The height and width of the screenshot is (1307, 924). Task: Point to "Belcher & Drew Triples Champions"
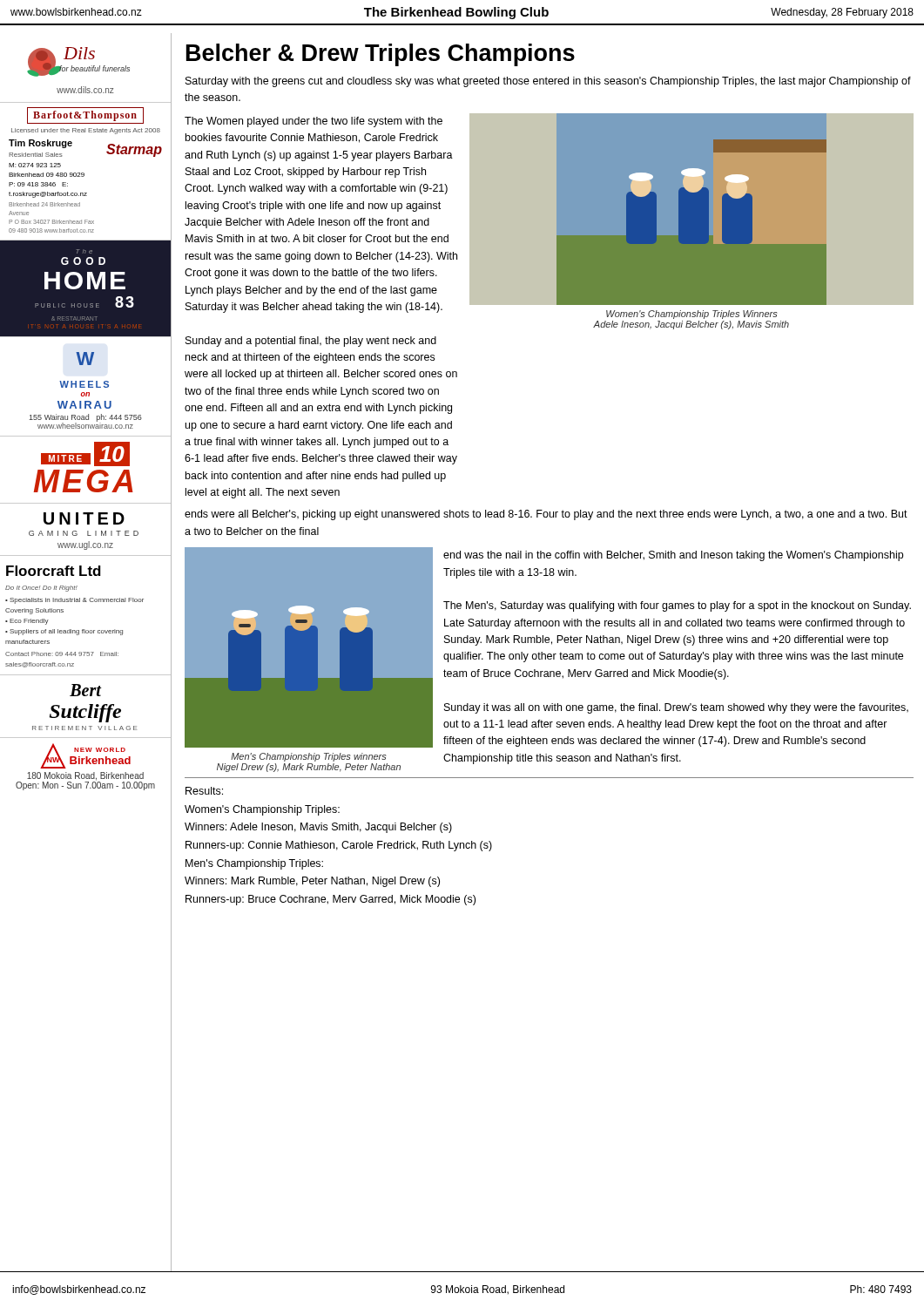tap(380, 53)
